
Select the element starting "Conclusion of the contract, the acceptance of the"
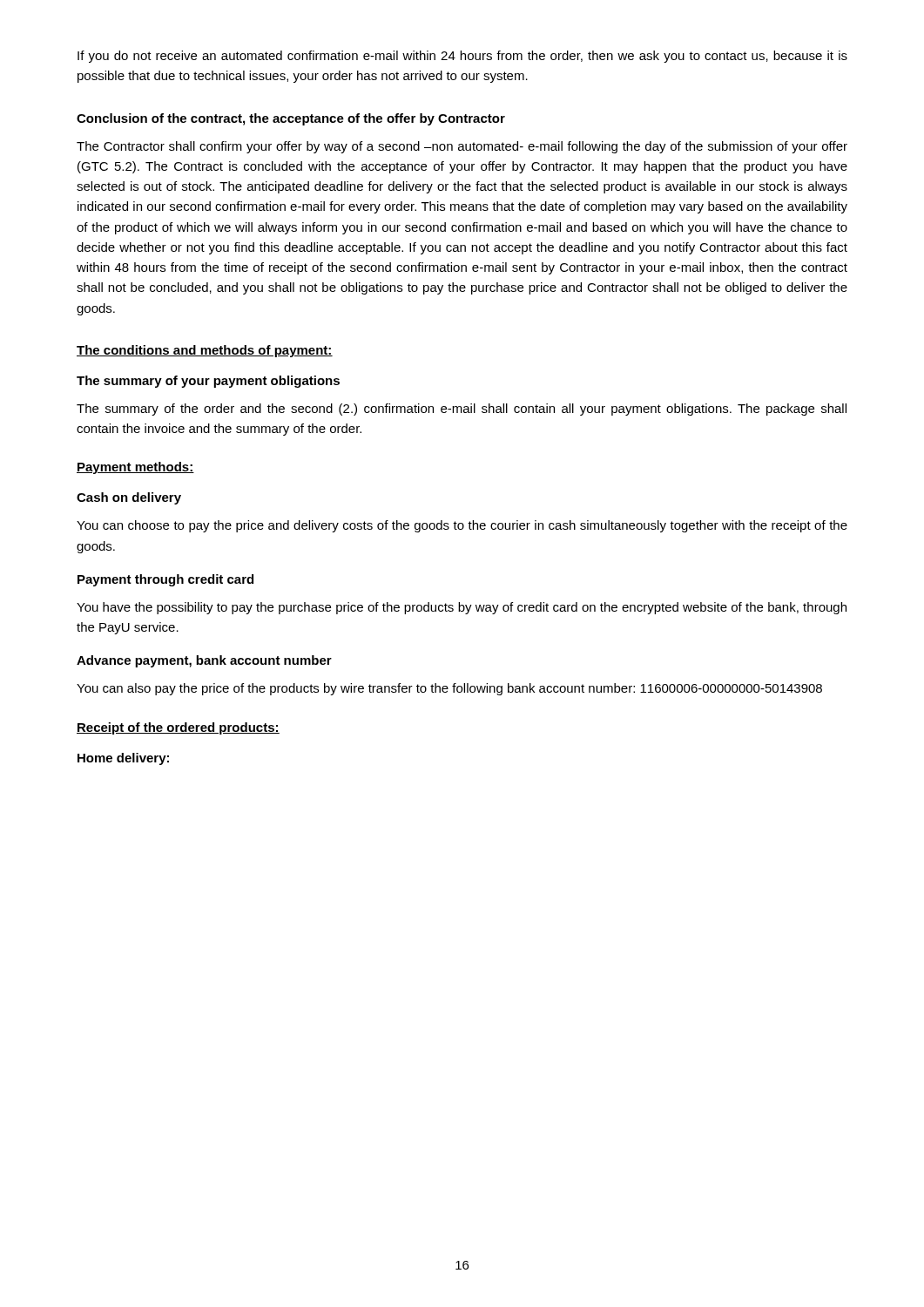(x=291, y=118)
